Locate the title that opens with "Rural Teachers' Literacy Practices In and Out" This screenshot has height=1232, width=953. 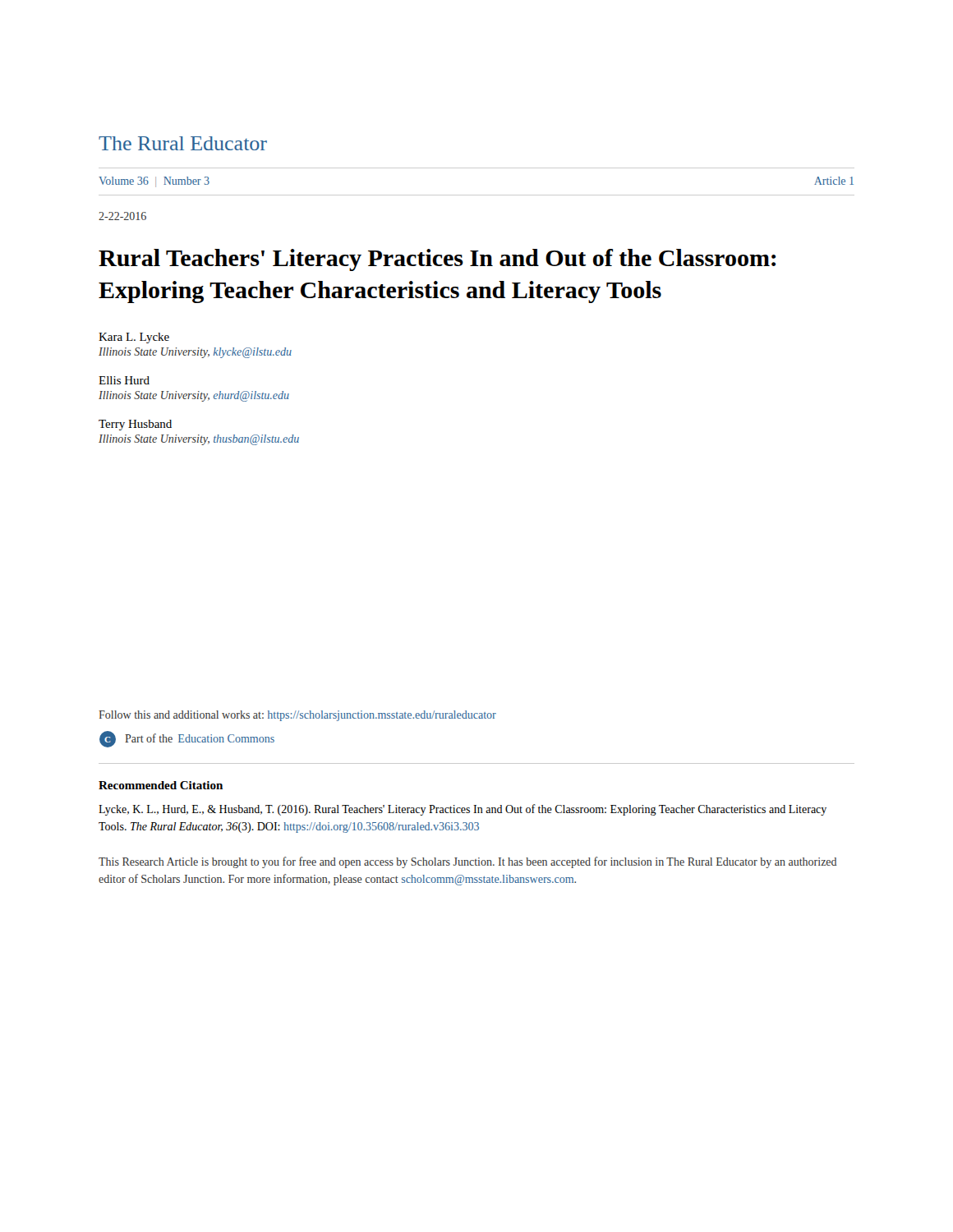[476, 274]
